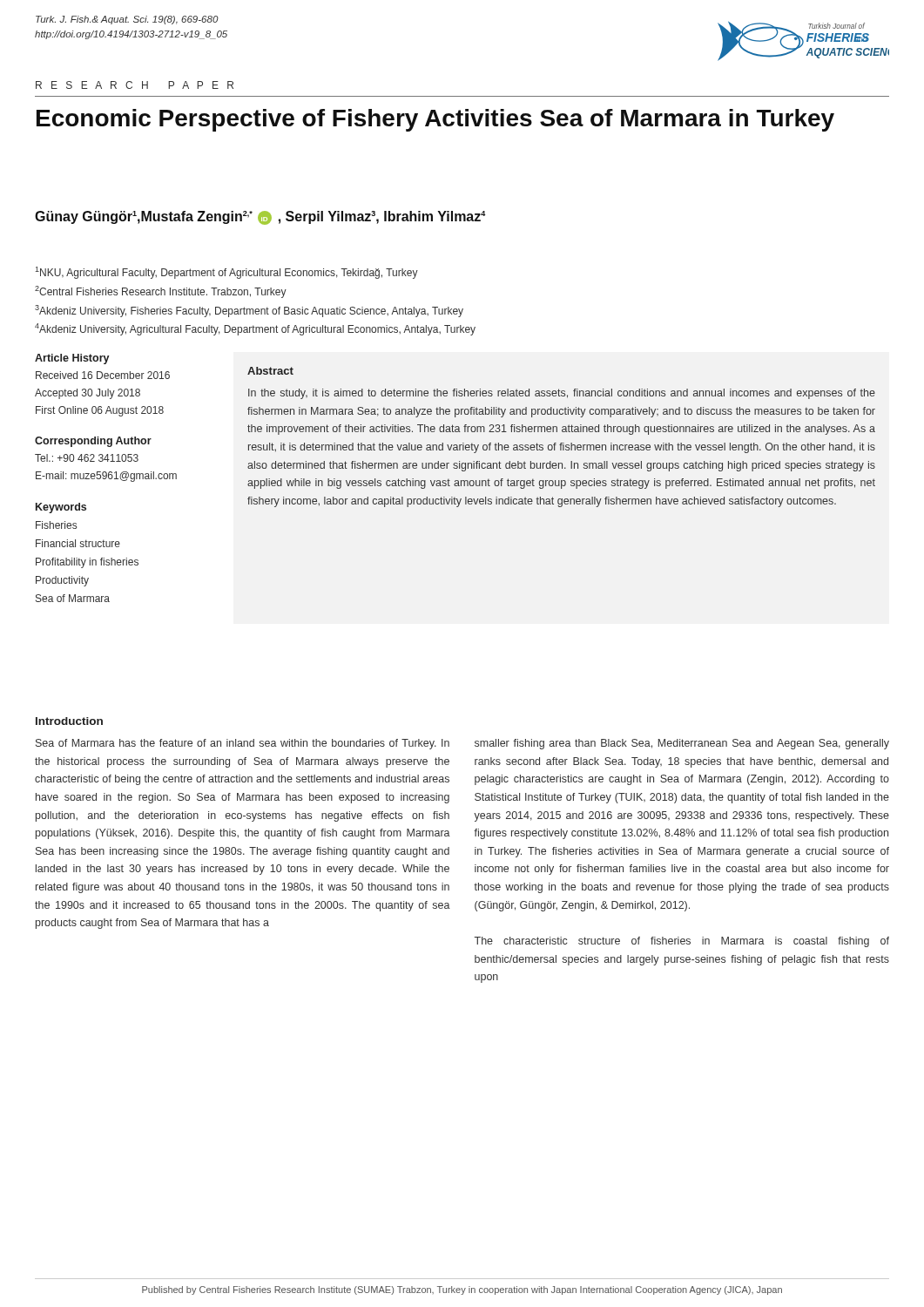Click on the block starting "smaller fishing area"
Image resolution: width=924 pixels, height=1307 pixels.
click(682, 860)
